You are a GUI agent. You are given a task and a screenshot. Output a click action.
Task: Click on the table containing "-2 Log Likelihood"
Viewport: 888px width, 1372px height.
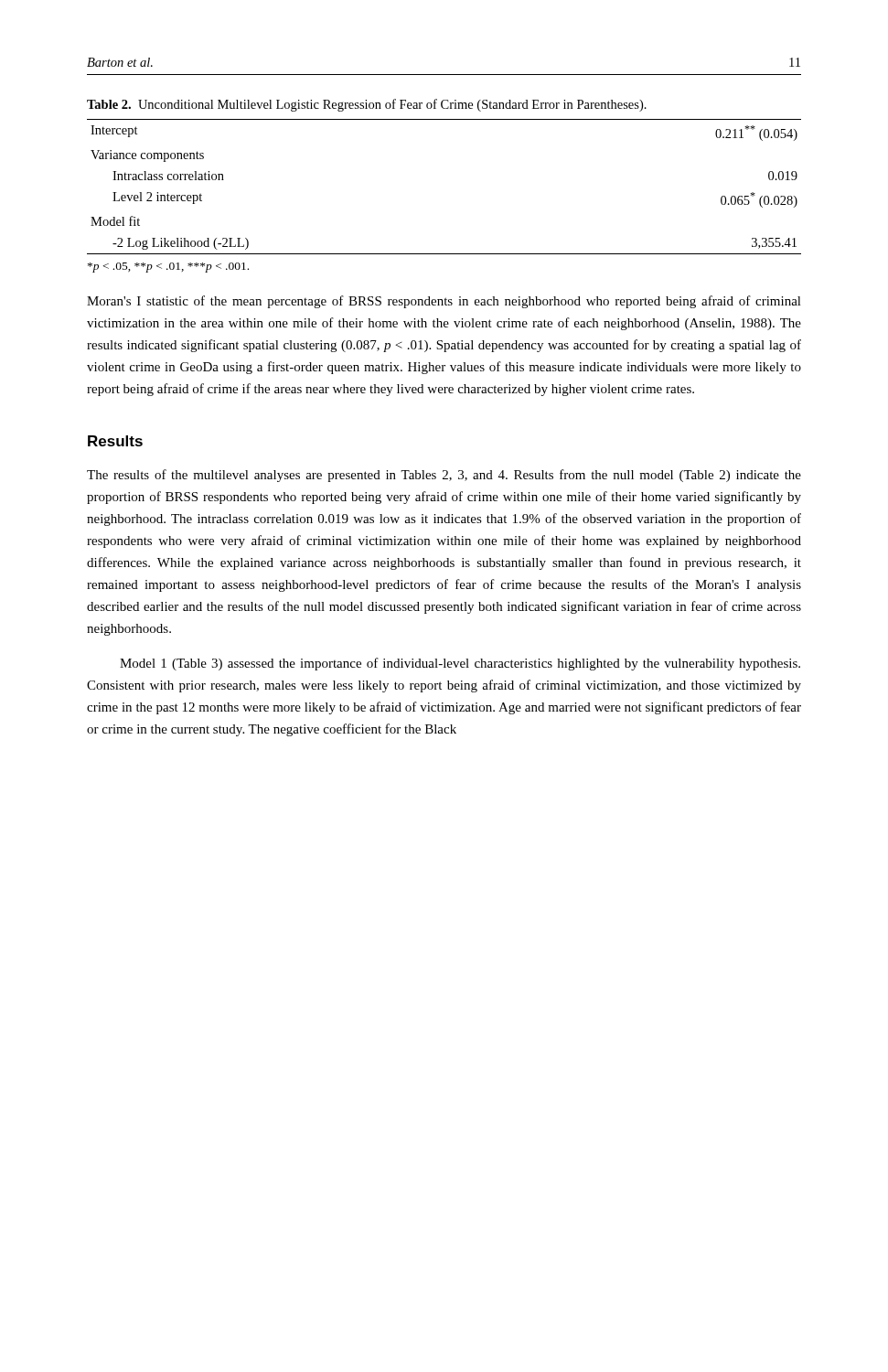click(444, 187)
